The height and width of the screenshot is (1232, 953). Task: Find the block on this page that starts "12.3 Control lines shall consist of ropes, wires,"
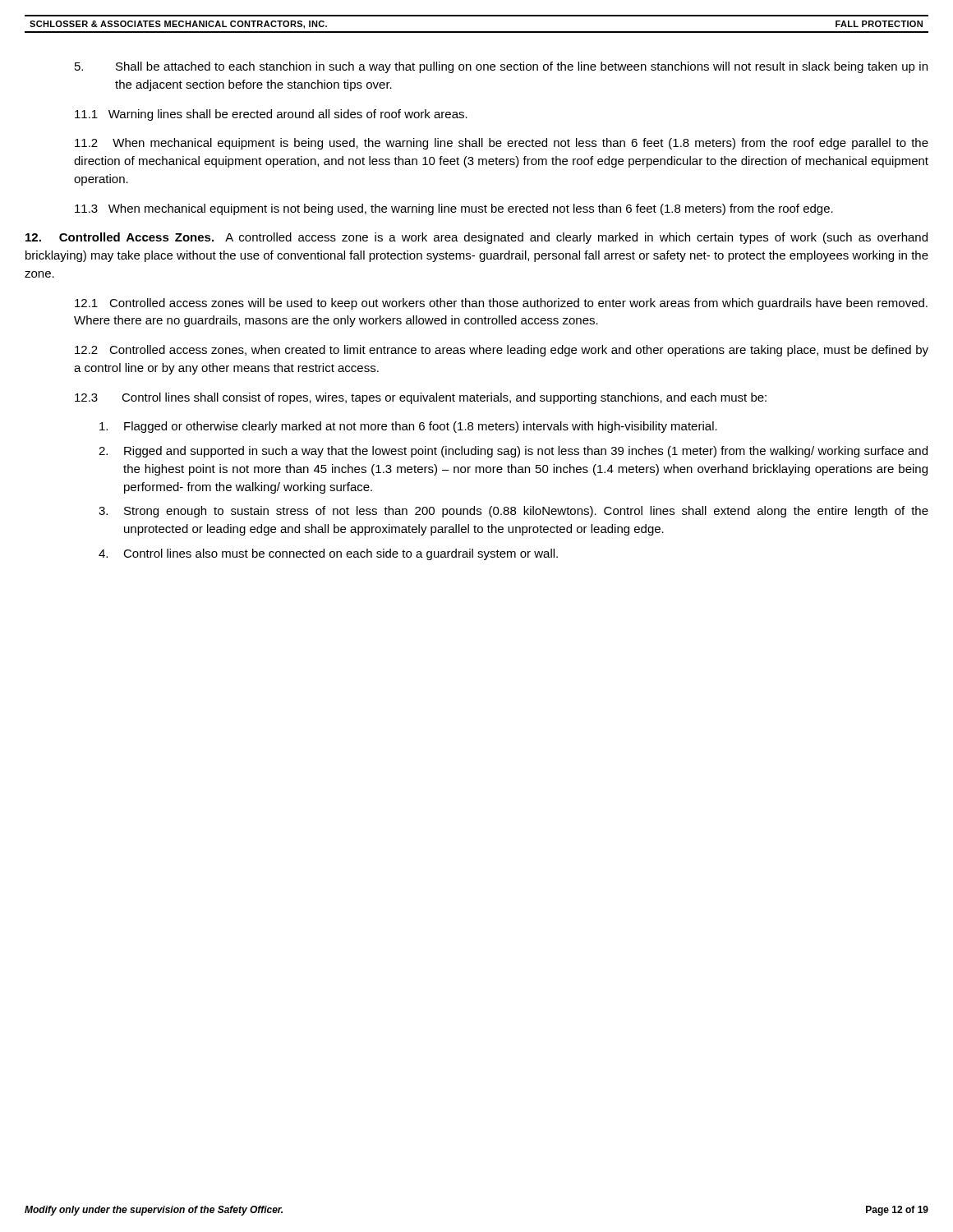click(501, 397)
